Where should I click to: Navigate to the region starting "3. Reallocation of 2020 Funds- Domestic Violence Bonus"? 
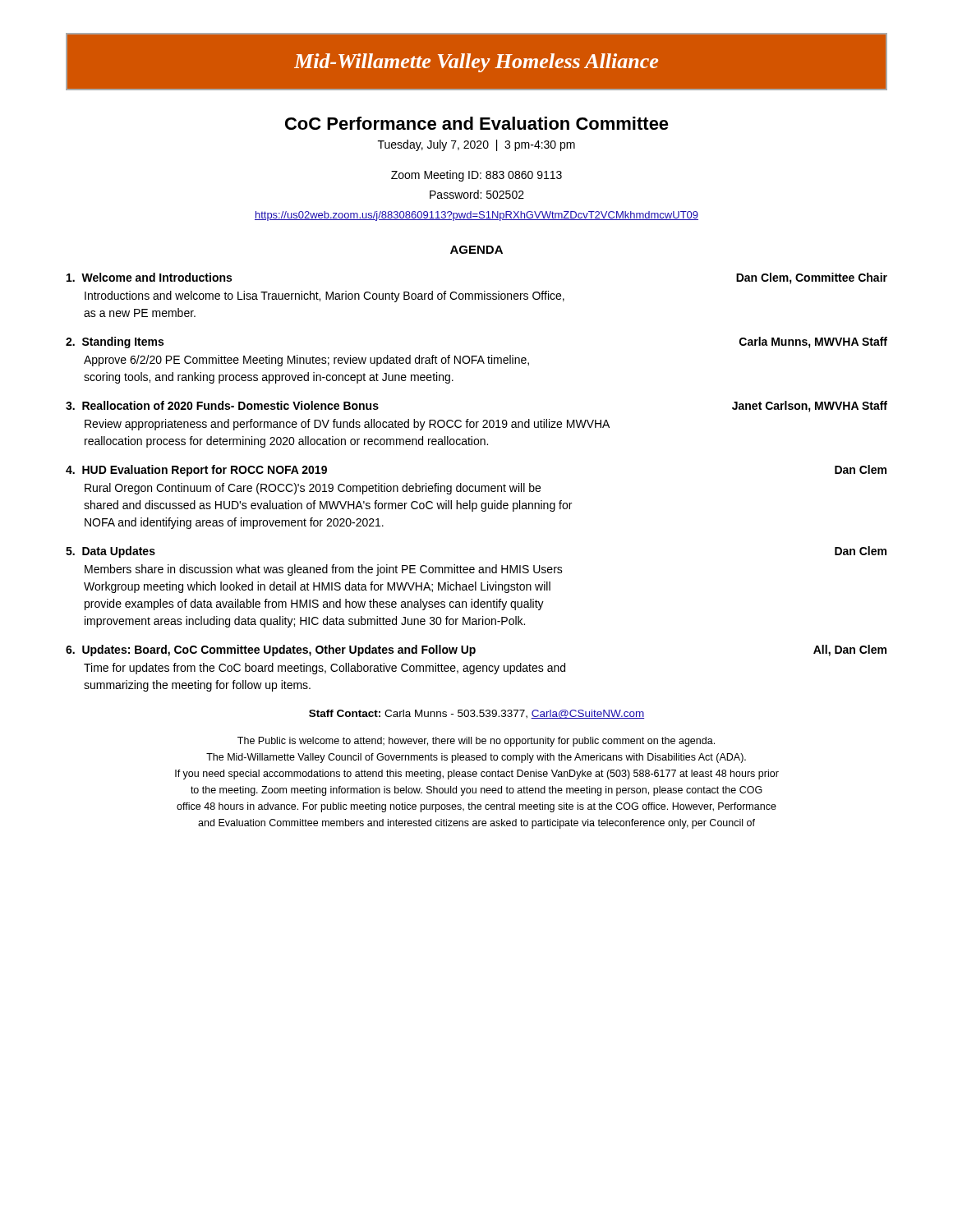(476, 425)
